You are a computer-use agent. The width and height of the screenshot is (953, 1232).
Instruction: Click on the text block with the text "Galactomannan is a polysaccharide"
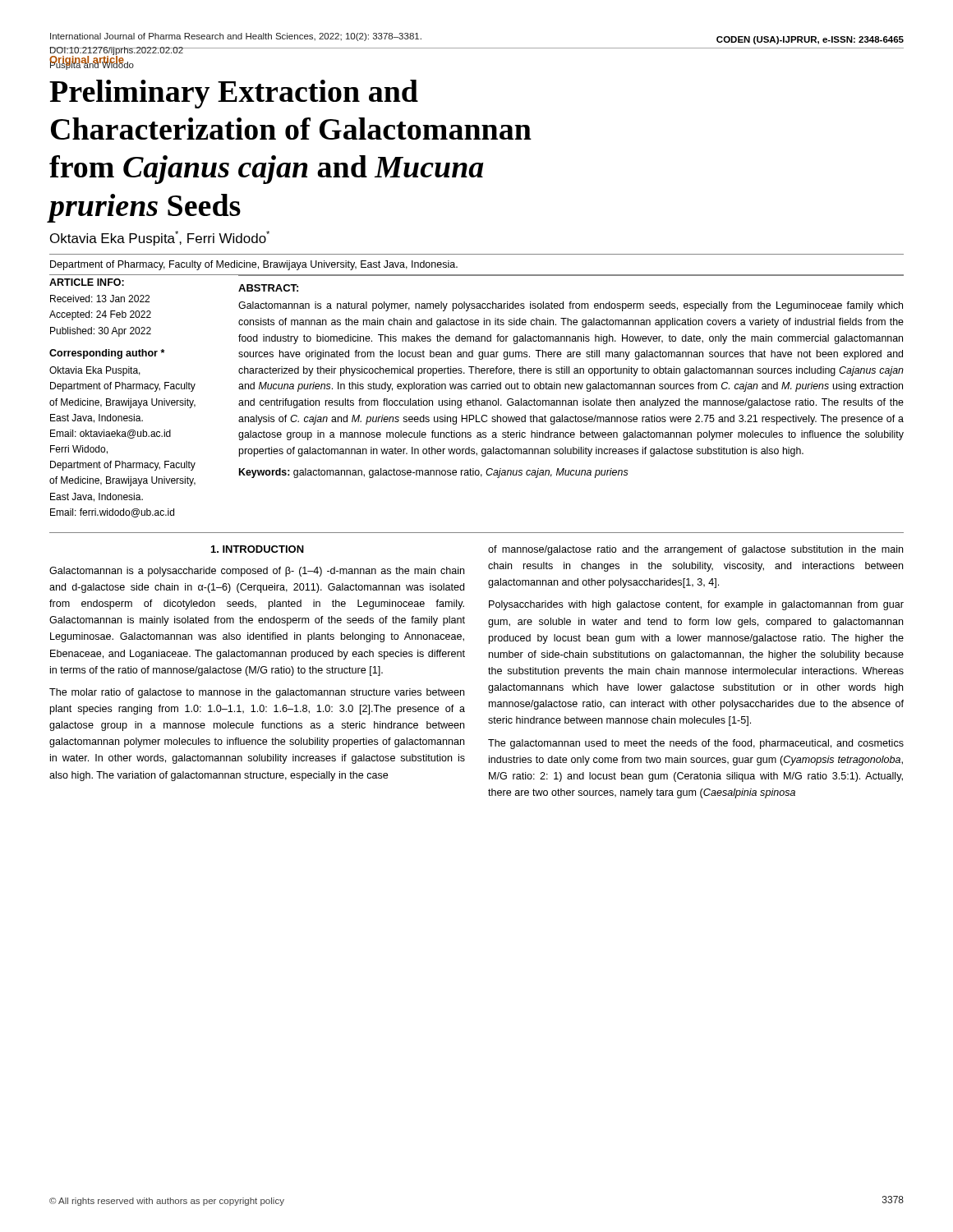click(257, 673)
